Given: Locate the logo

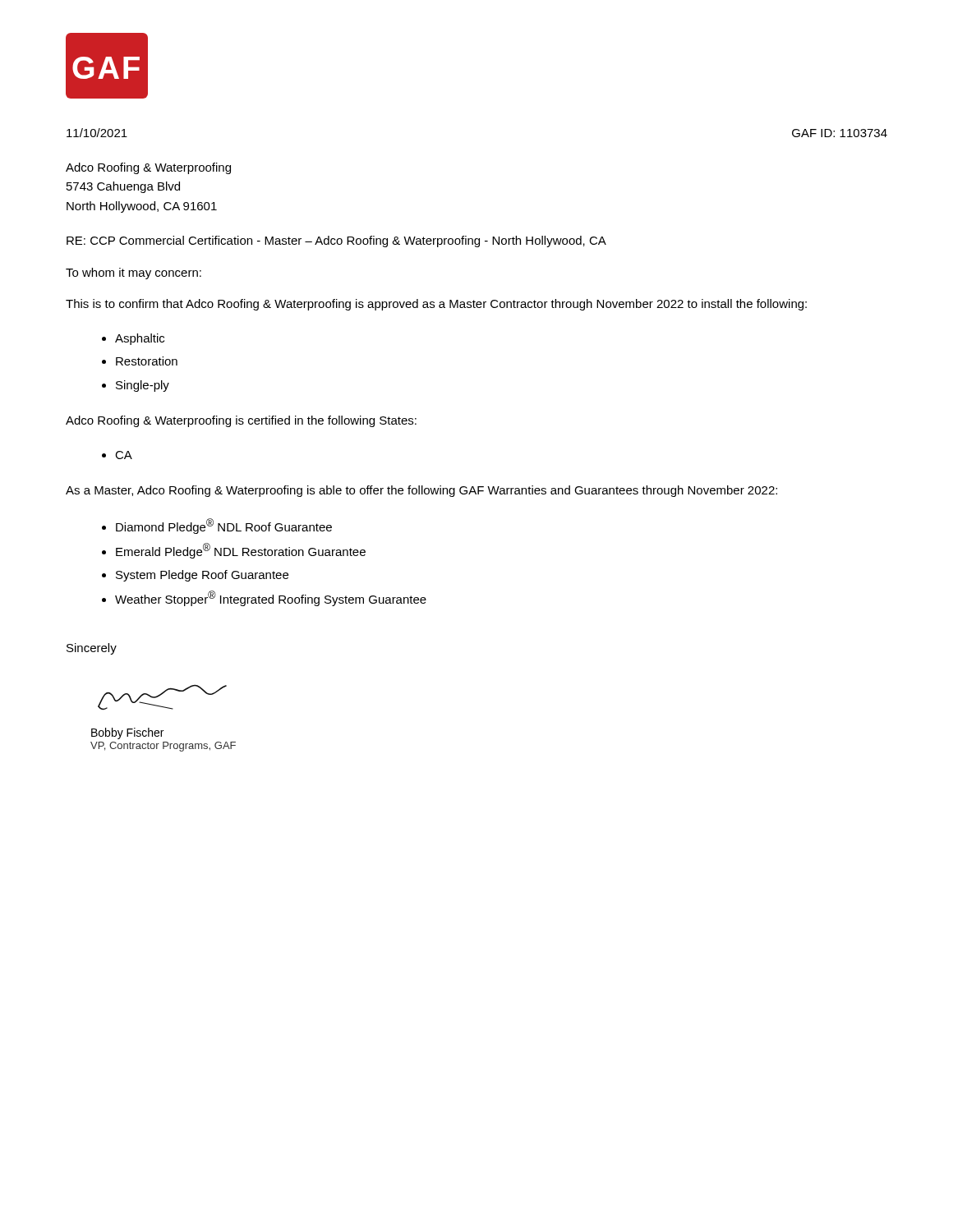Looking at the screenshot, I should click(476, 67).
